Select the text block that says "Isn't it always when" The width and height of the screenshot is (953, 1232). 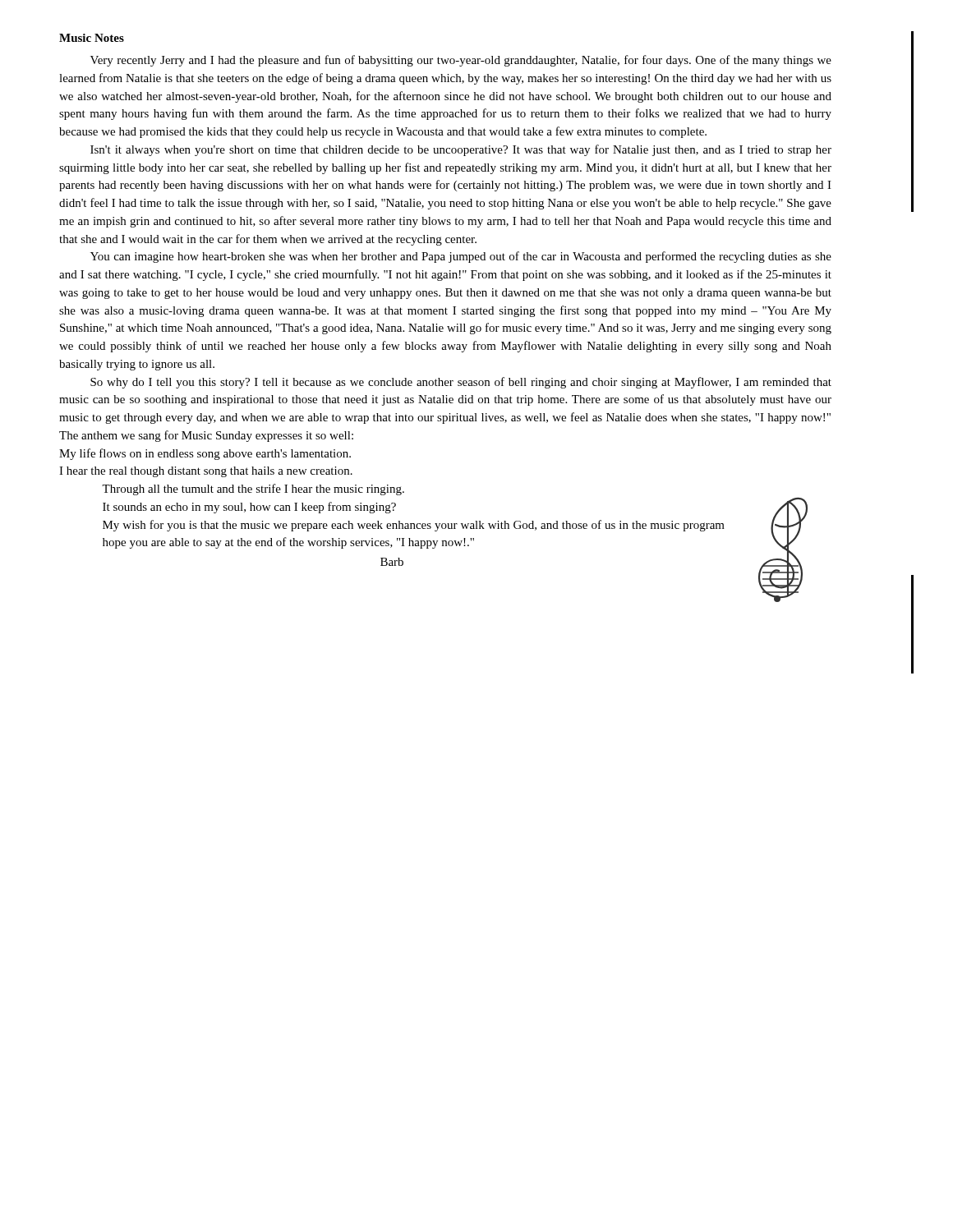coord(445,195)
